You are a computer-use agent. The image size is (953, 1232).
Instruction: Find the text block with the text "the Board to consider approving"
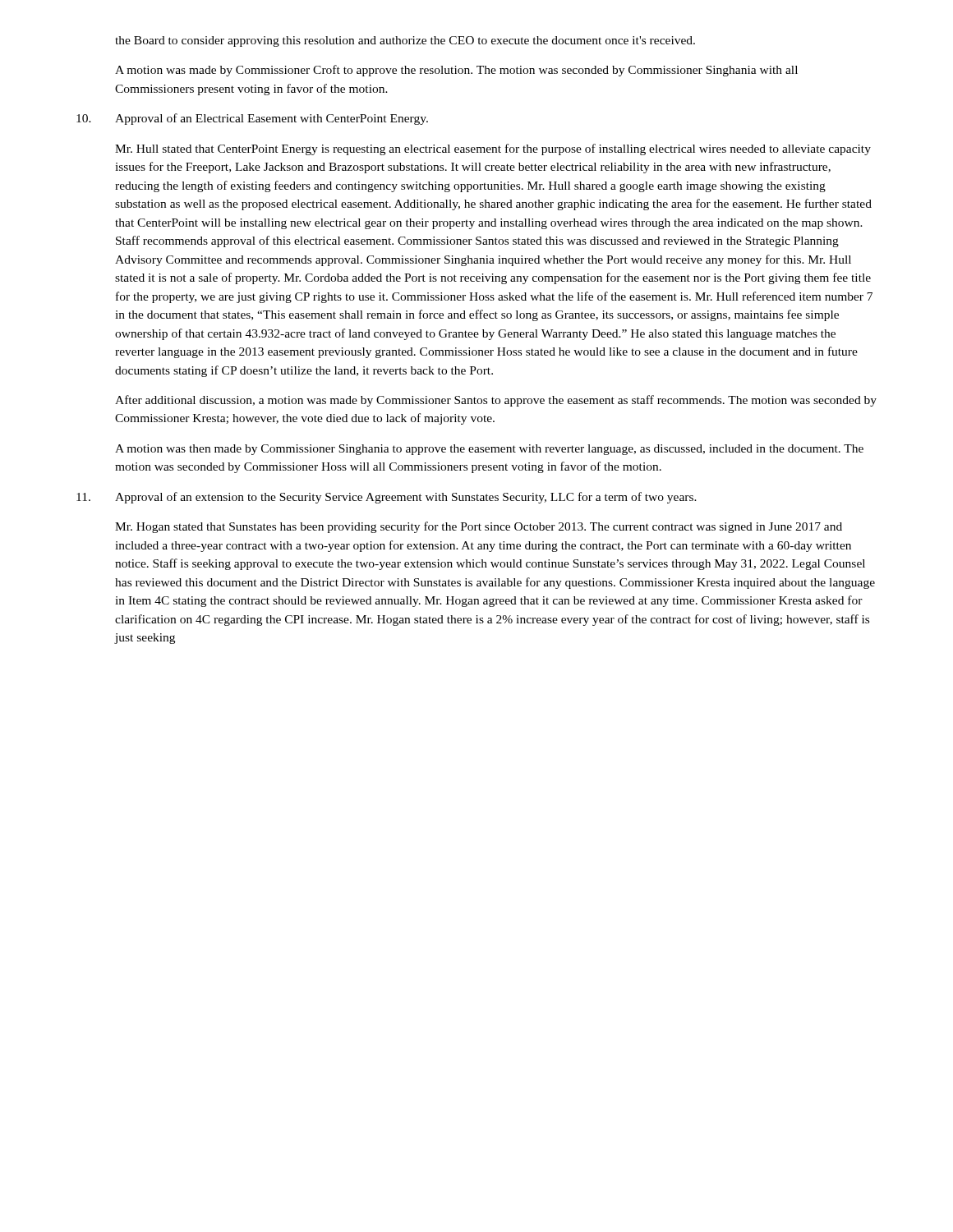[496, 40]
